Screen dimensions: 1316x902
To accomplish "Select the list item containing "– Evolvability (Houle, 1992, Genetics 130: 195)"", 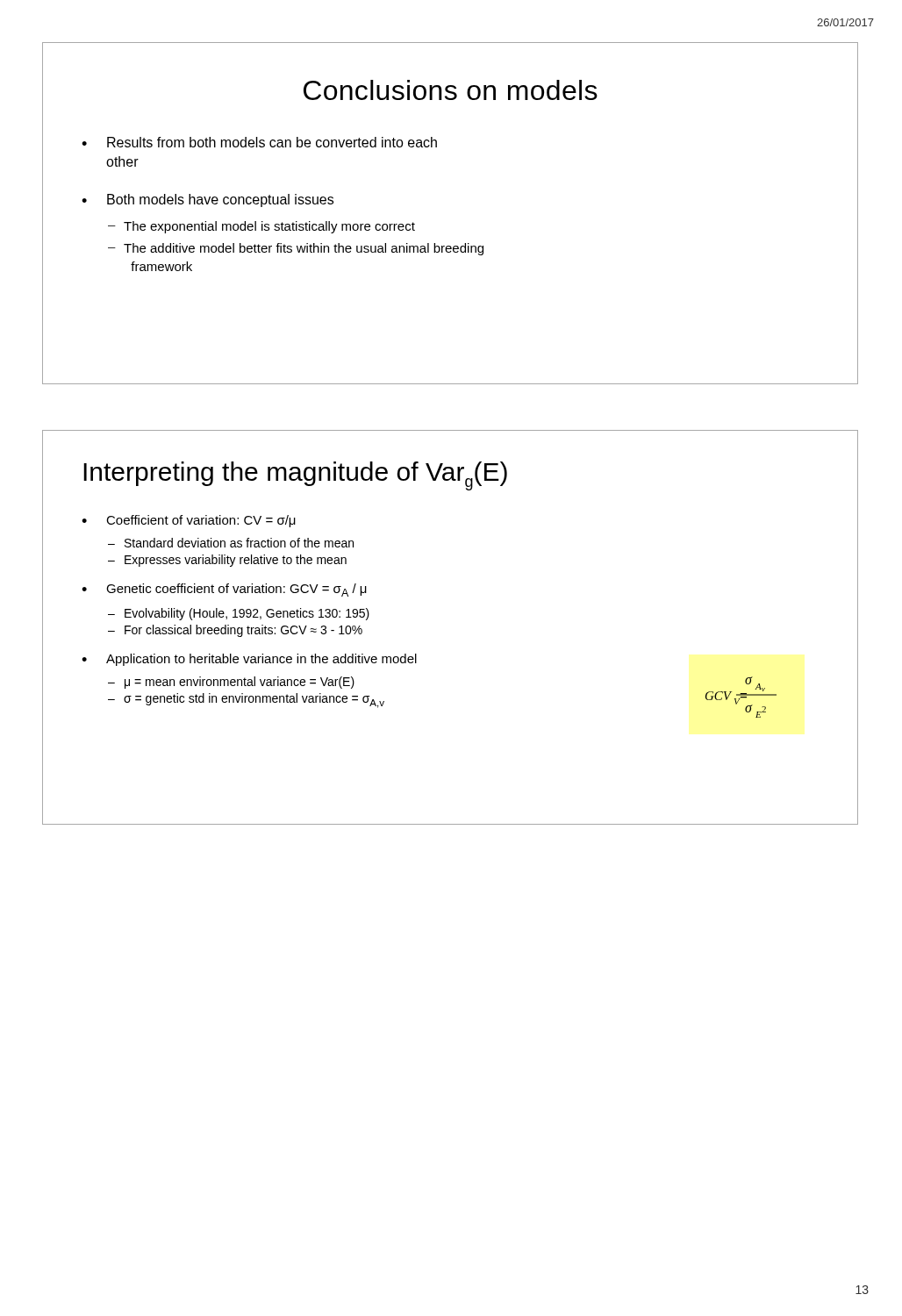I will tap(239, 613).
